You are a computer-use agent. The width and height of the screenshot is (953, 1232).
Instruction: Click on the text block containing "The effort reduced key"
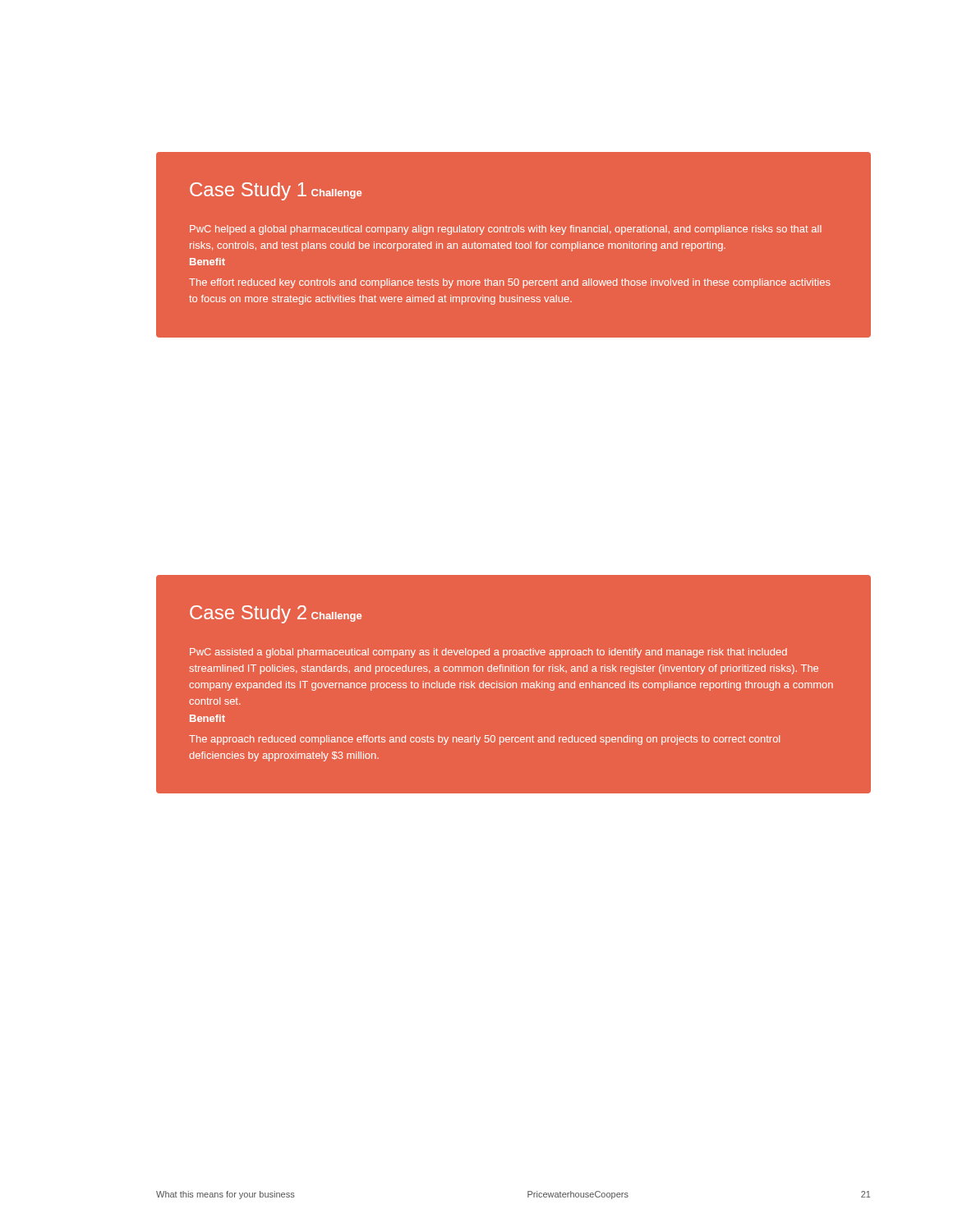point(513,291)
